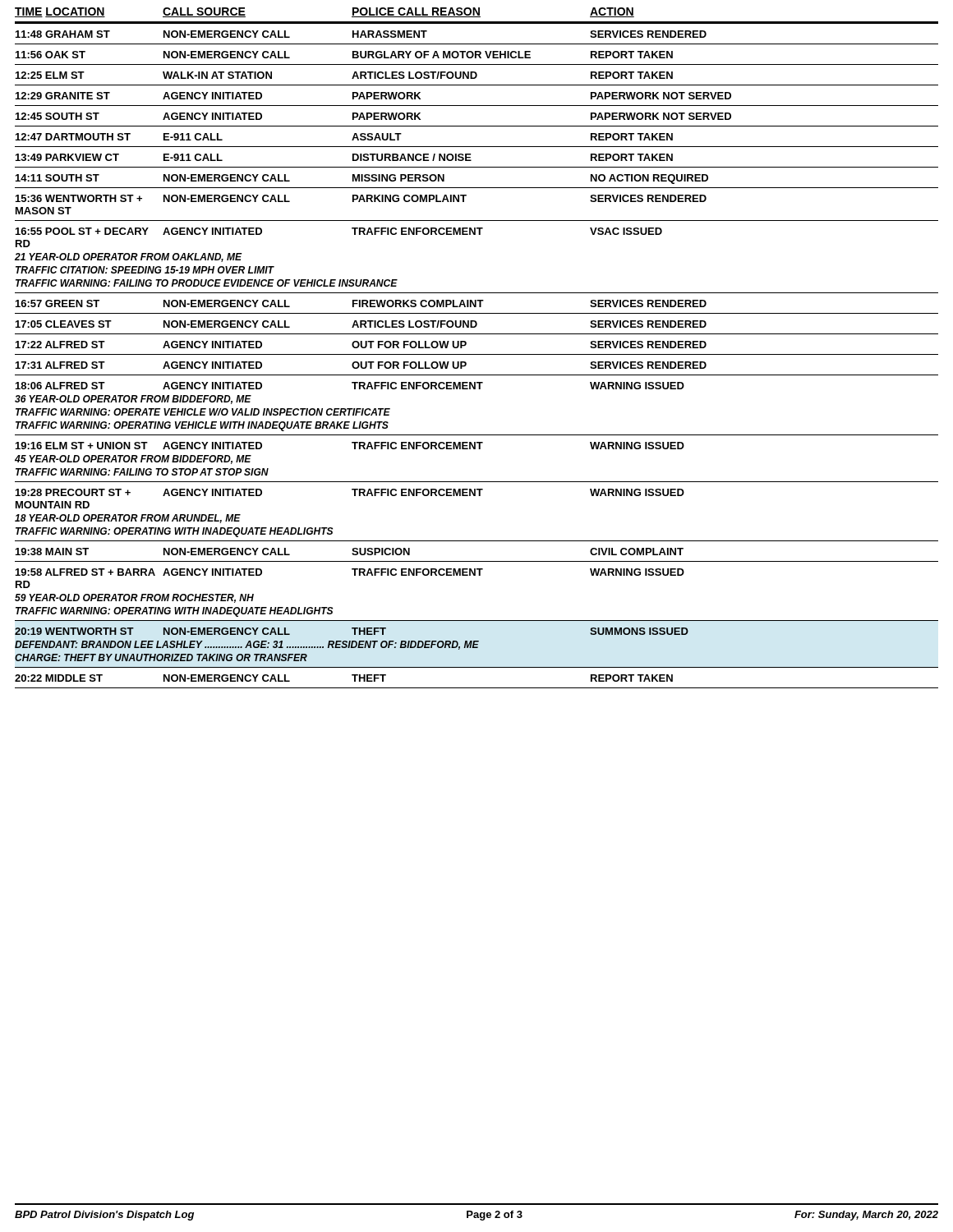Locate the block of text that opens with "19:16 ELM ST + UNION ST"
This screenshot has width=953, height=1232.
(x=476, y=459)
